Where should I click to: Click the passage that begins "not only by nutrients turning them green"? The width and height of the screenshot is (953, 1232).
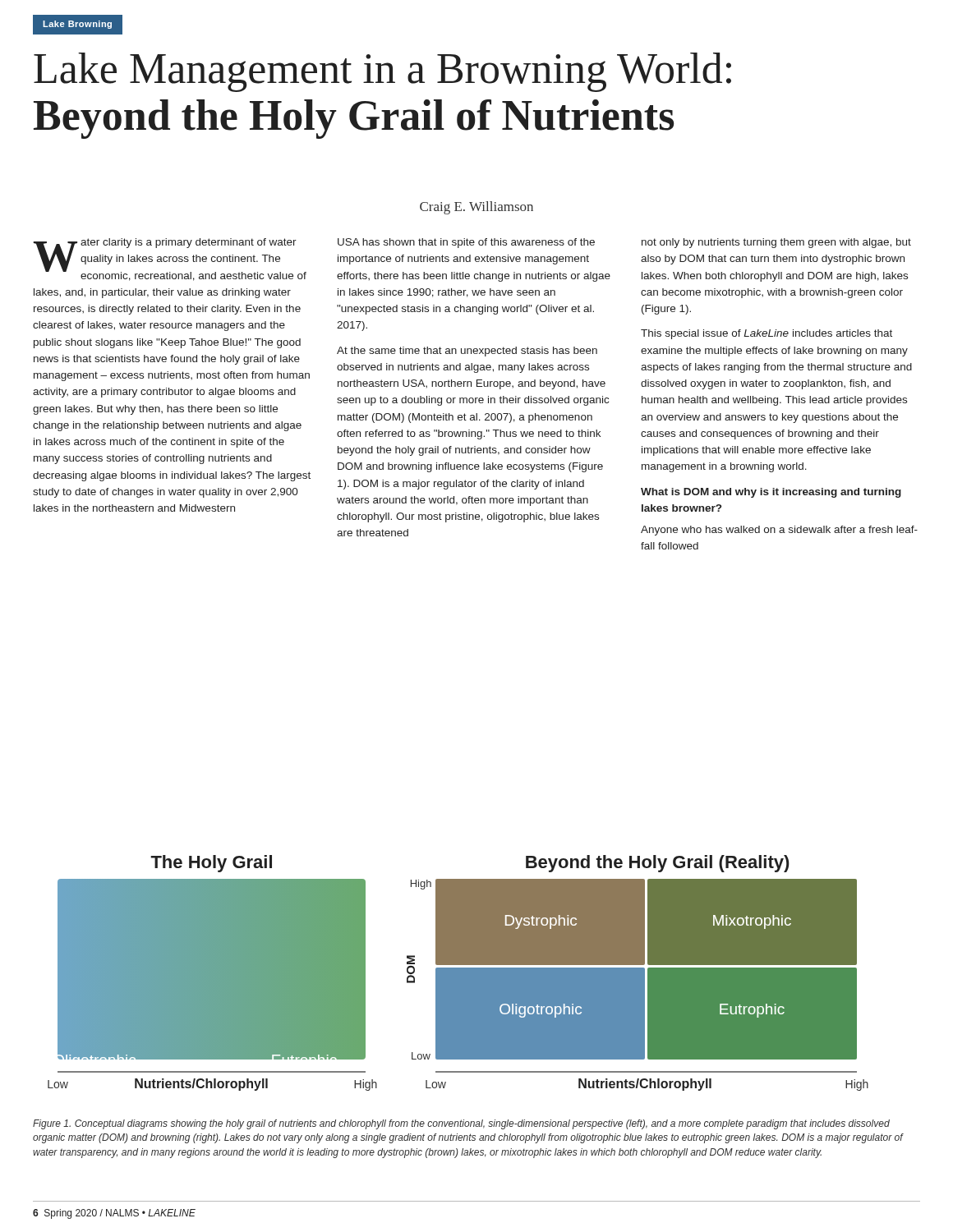[780, 394]
